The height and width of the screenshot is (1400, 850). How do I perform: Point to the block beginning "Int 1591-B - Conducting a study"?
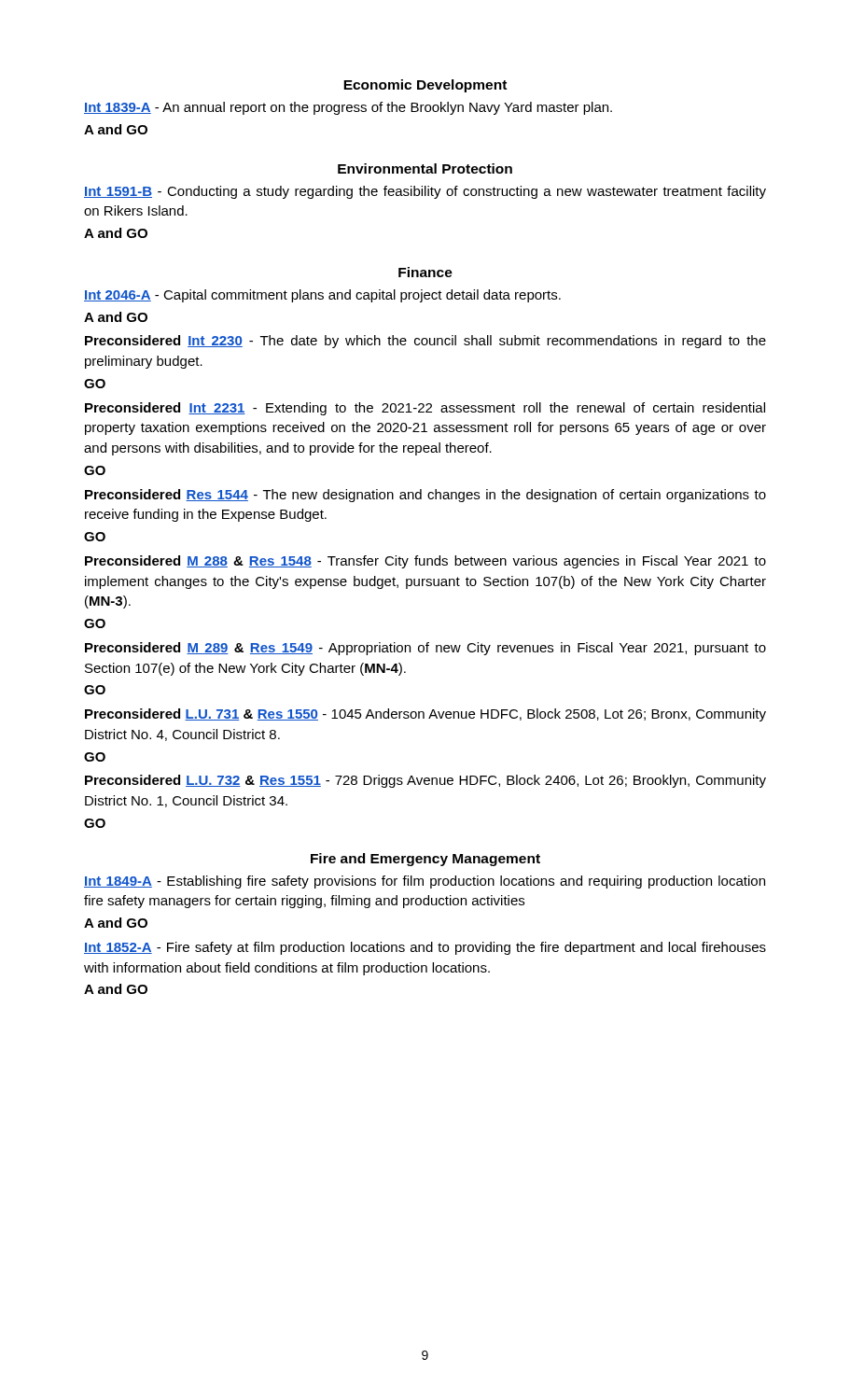[425, 201]
